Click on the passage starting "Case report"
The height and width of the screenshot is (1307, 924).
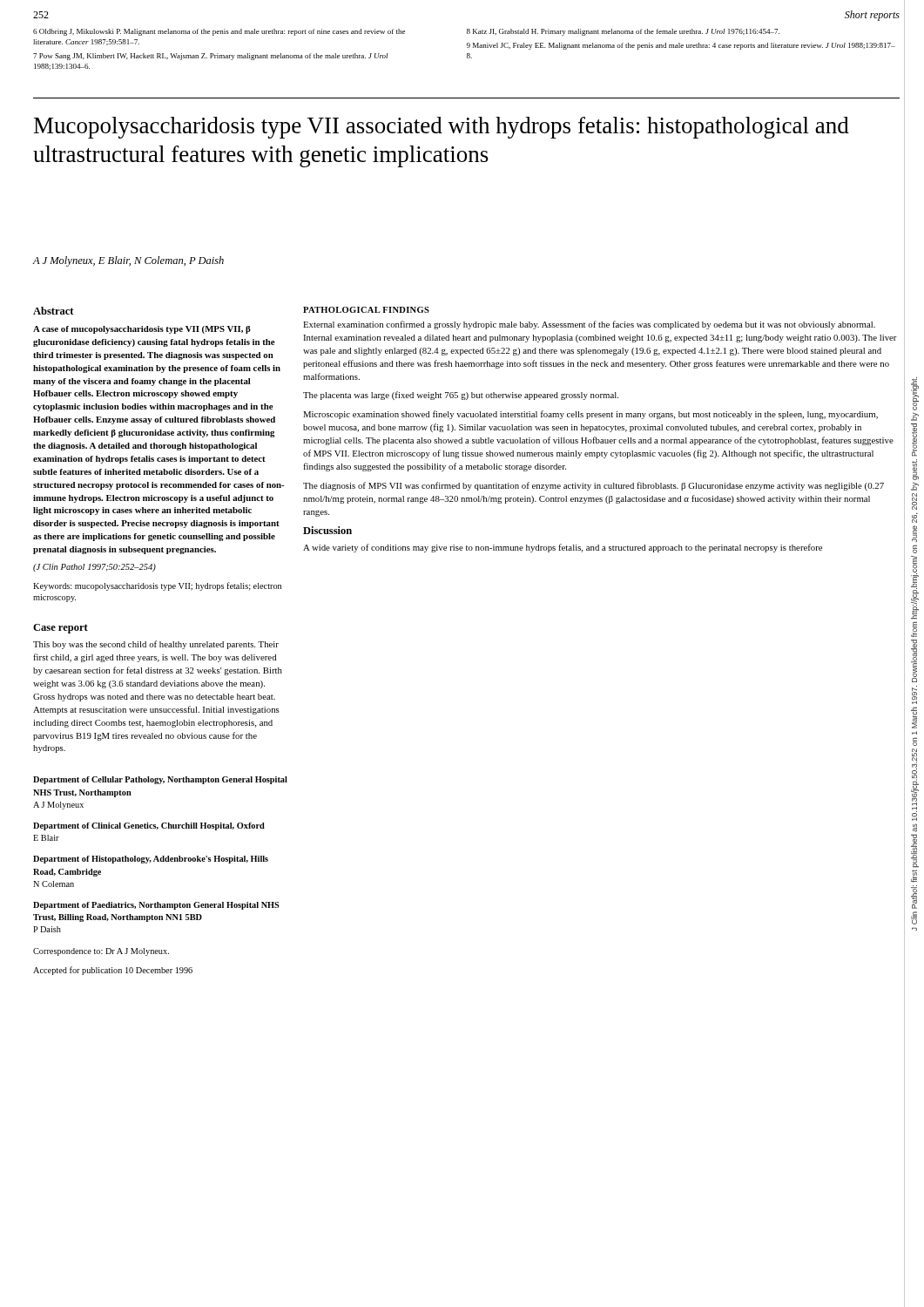point(60,628)
